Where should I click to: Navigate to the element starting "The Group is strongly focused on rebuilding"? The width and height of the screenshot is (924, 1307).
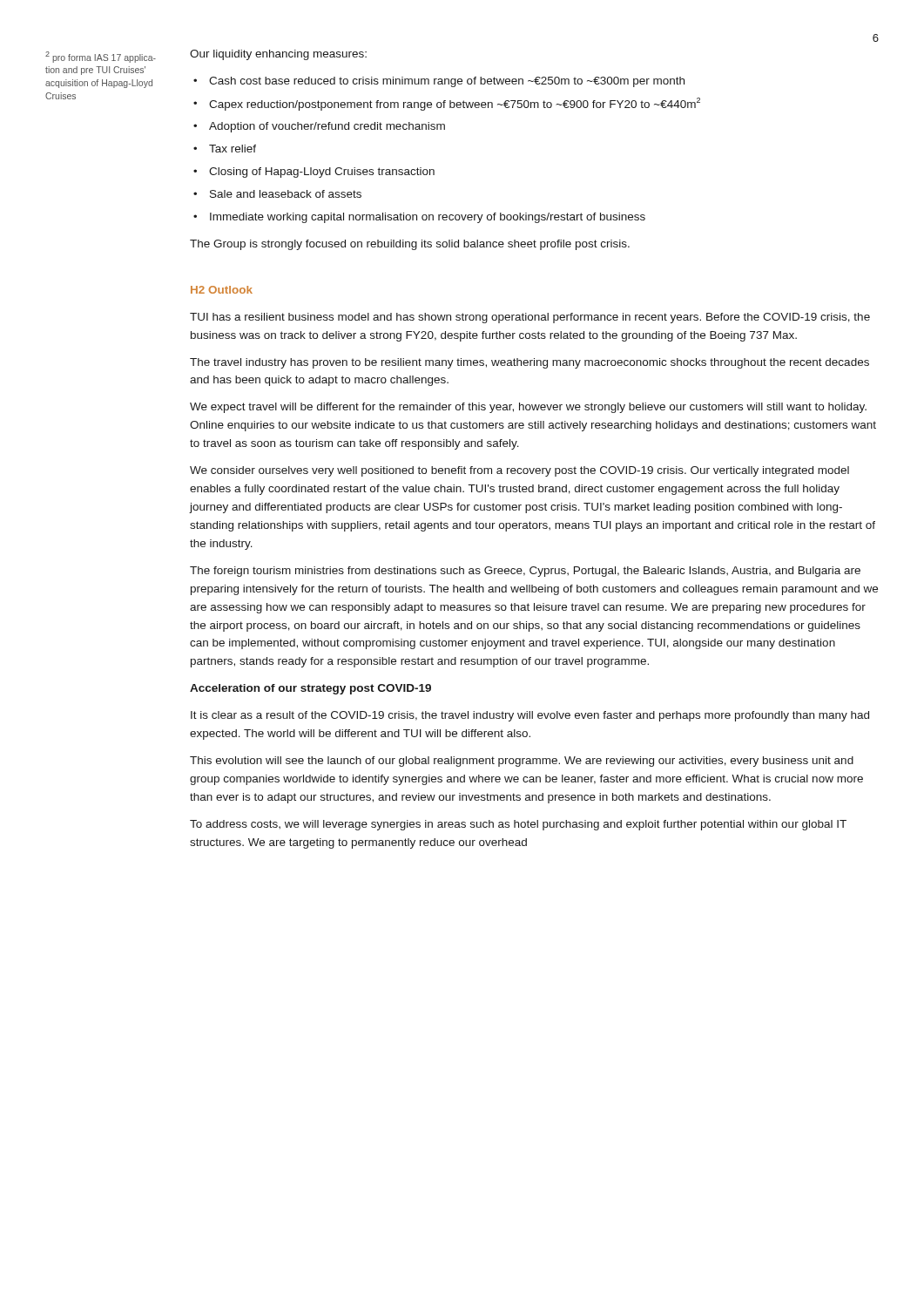point(535,244)
